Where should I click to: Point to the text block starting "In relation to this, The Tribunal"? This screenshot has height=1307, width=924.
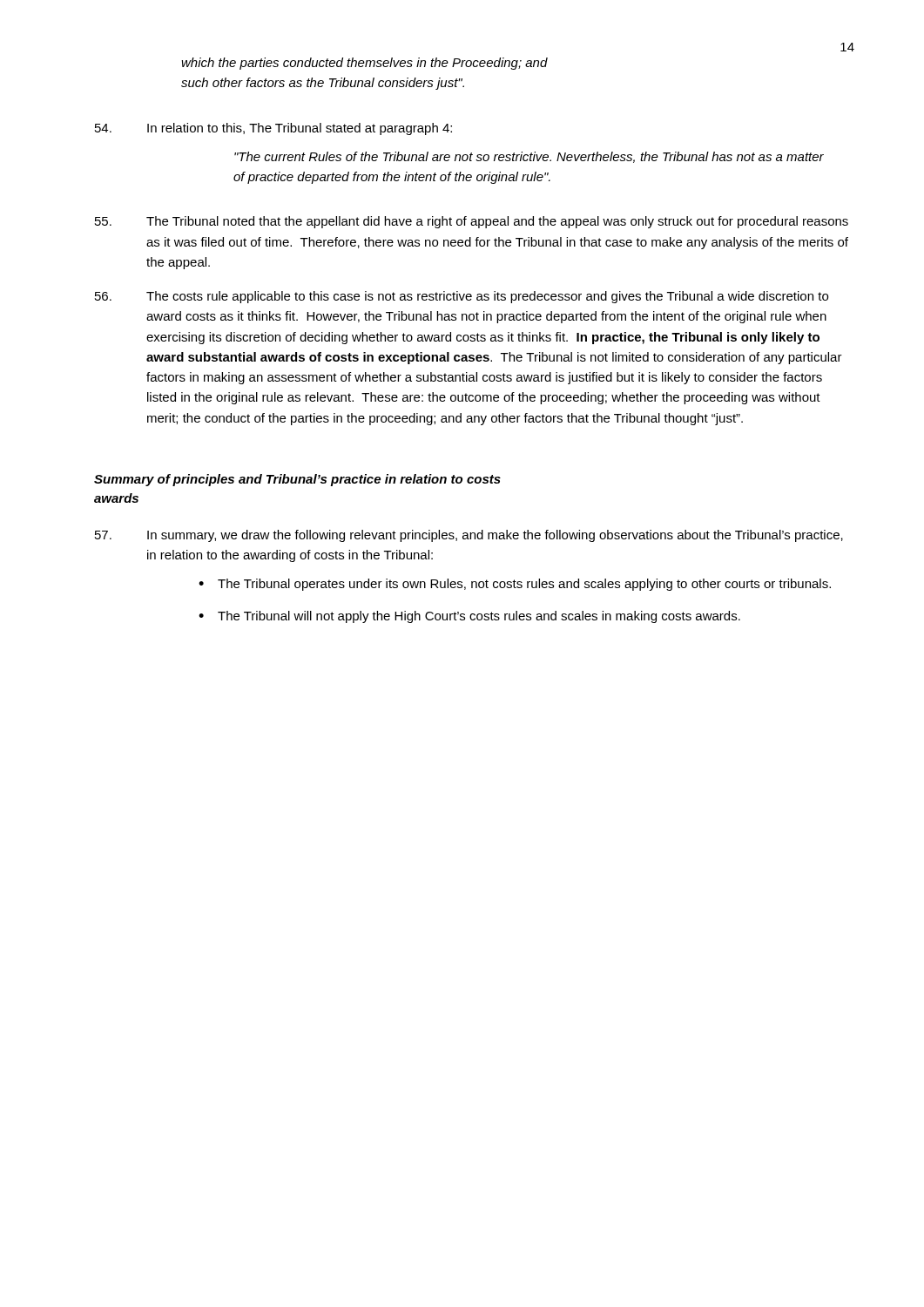pos(273,129)
